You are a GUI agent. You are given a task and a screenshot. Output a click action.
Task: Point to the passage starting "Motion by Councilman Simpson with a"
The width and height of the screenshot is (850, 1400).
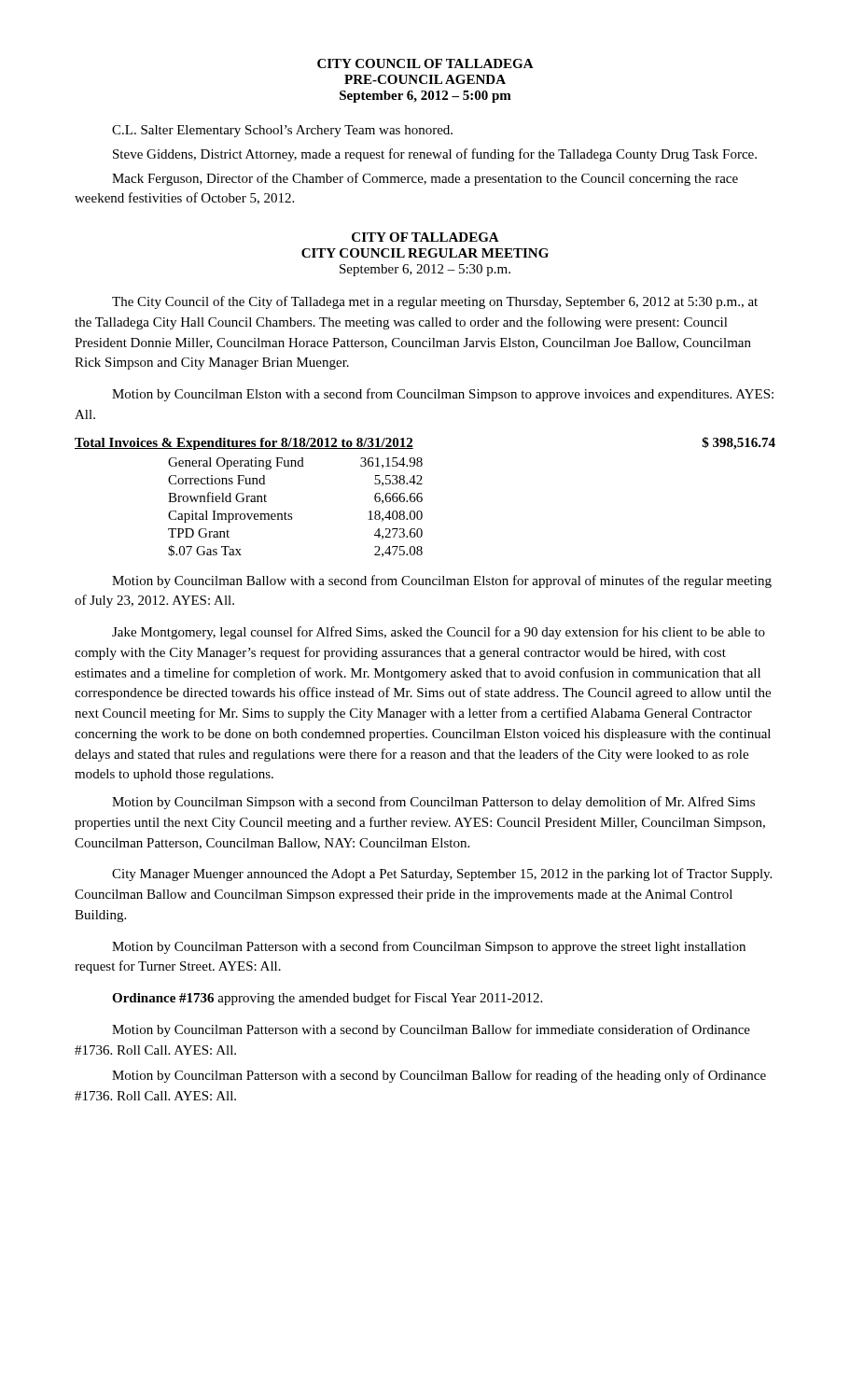pos(425,823)
